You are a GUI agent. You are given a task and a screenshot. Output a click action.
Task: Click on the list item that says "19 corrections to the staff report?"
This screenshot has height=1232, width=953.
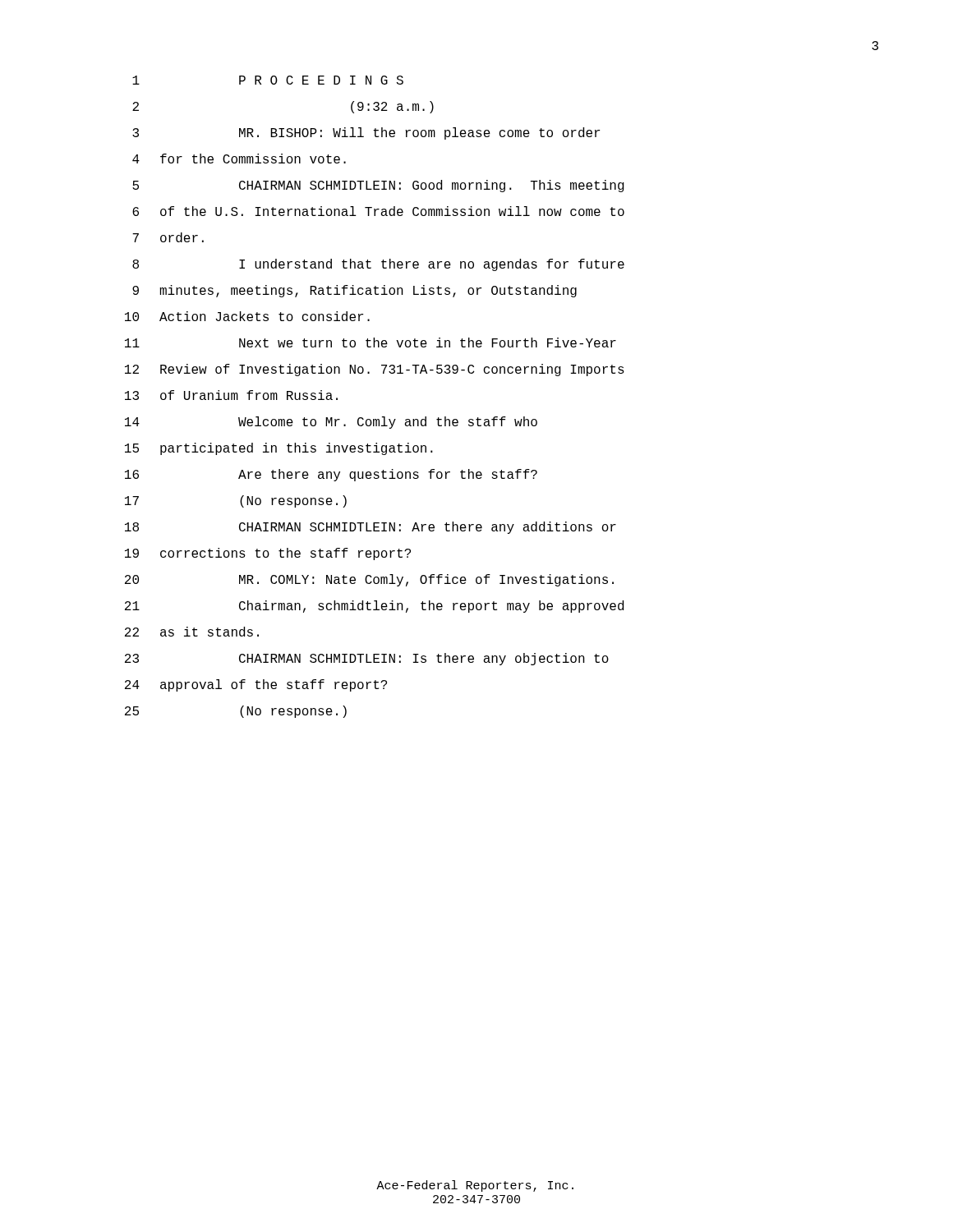(251, 554)
